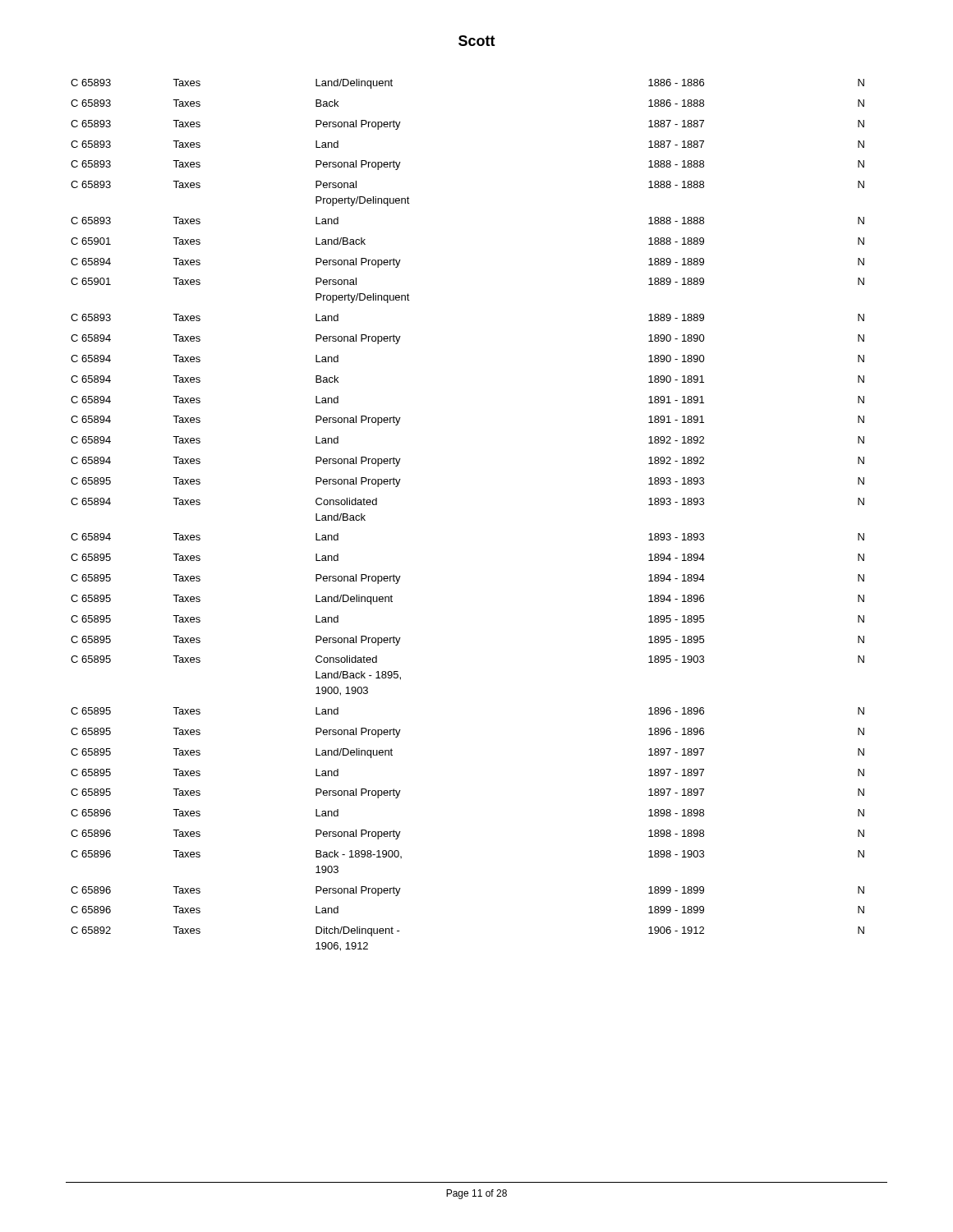Find the table that mentions "C 65893"
Image resolution: width=953 pixels, height=1232 pixels.
(476, 515)
